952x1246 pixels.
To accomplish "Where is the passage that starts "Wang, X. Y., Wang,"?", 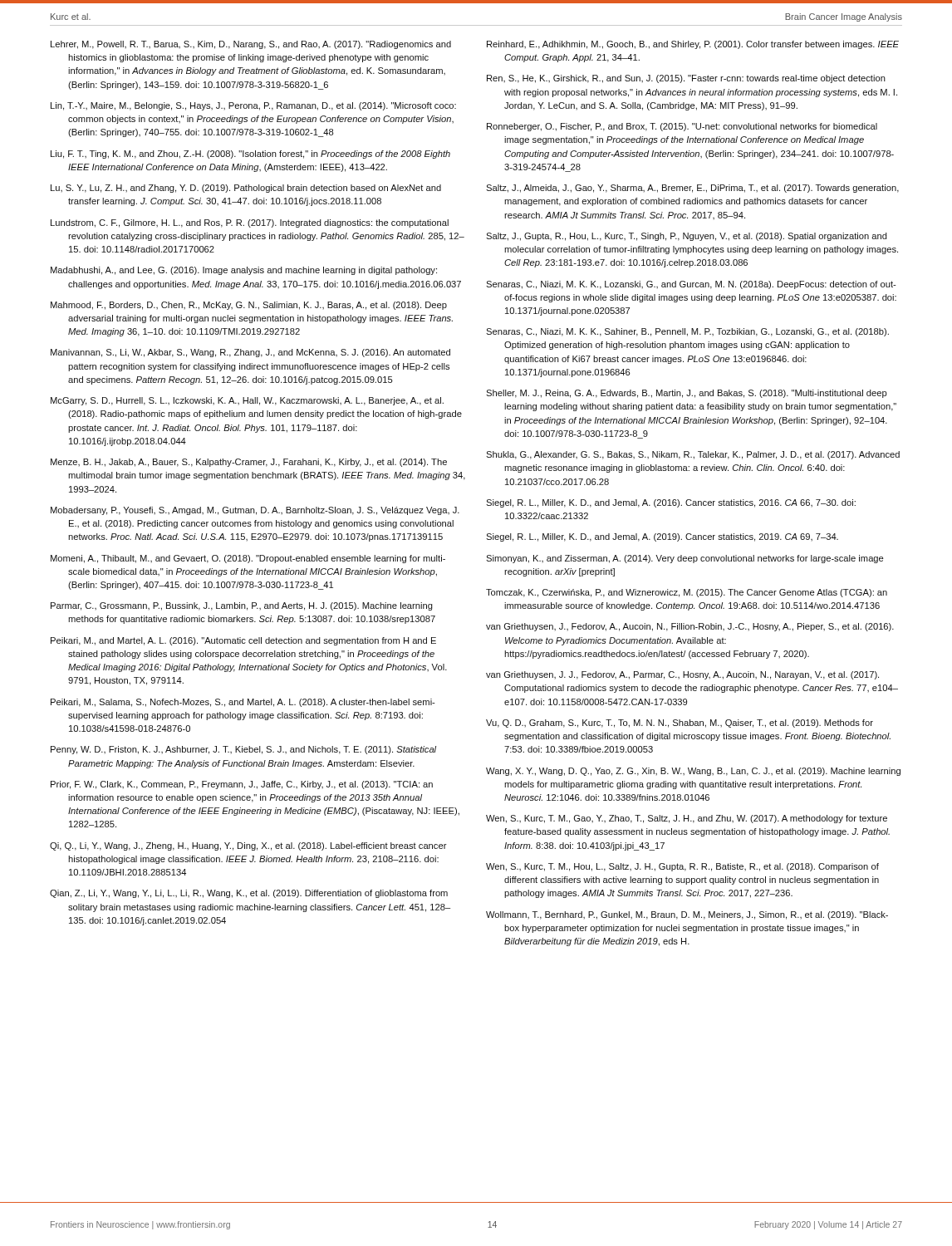I will [694, 784].
